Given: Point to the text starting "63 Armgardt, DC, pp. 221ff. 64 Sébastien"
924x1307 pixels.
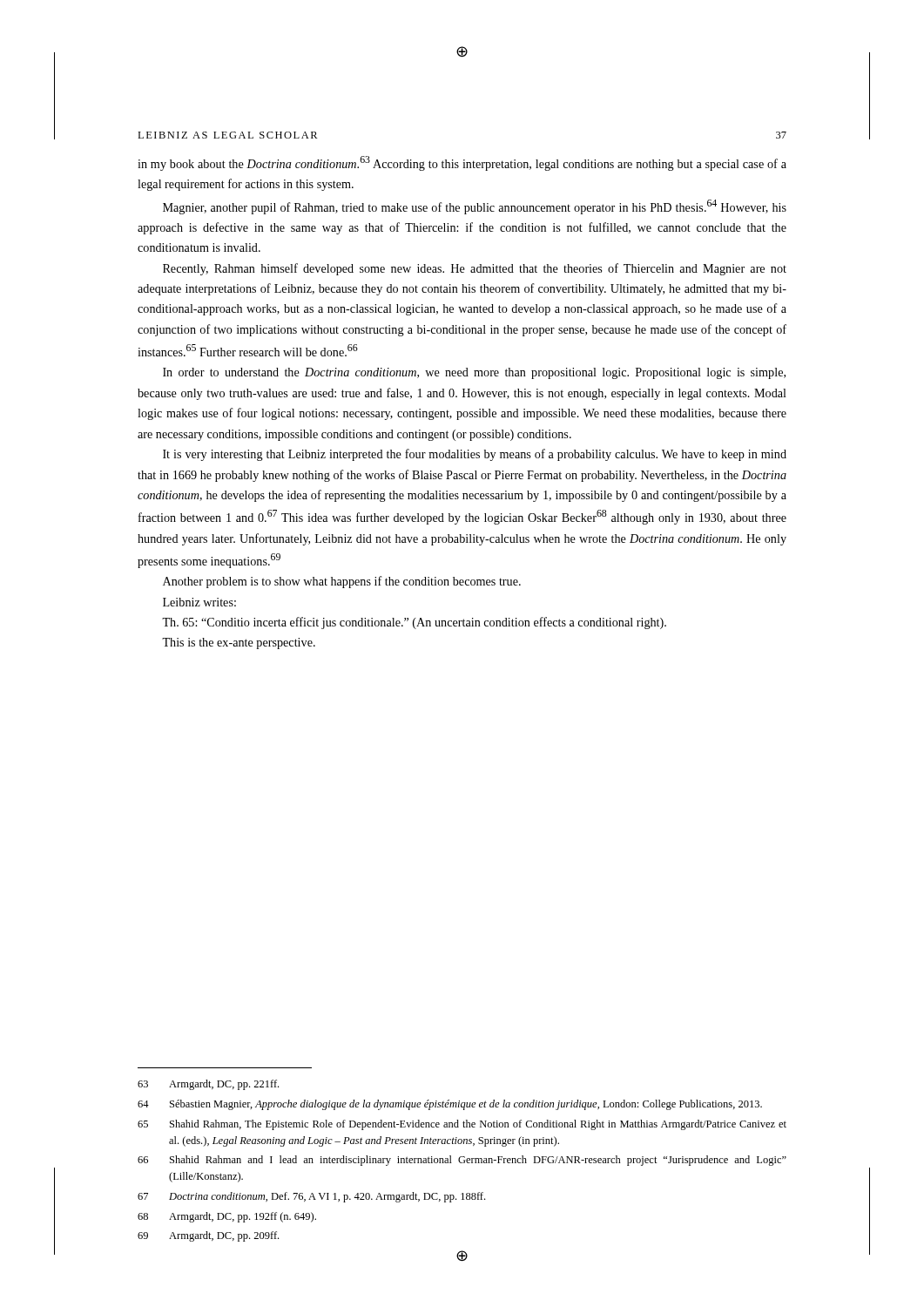Looking at the screenshot, I should (x=462, y=1156).
